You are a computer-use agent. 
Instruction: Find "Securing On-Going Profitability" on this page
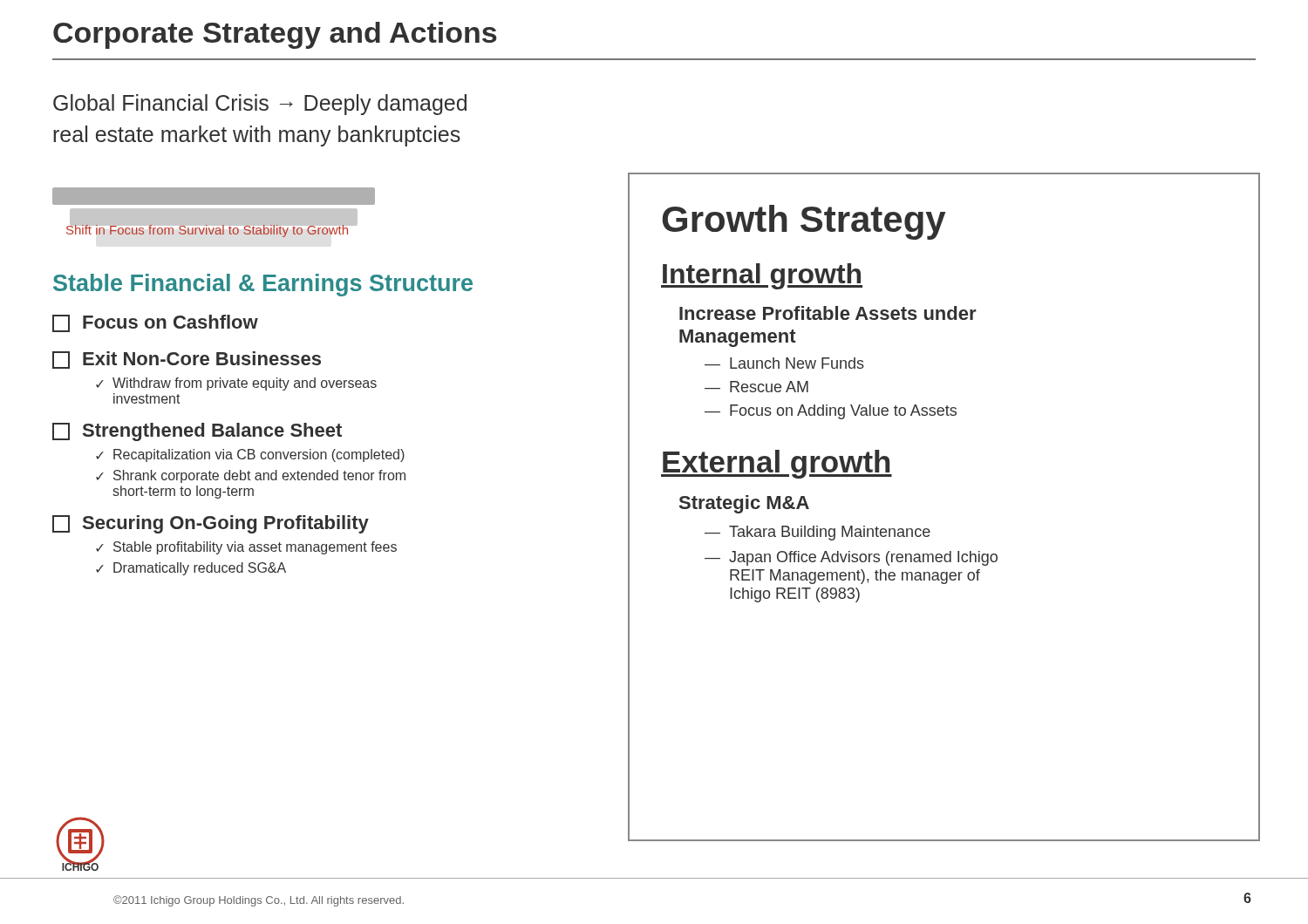[x=211, y=523]
